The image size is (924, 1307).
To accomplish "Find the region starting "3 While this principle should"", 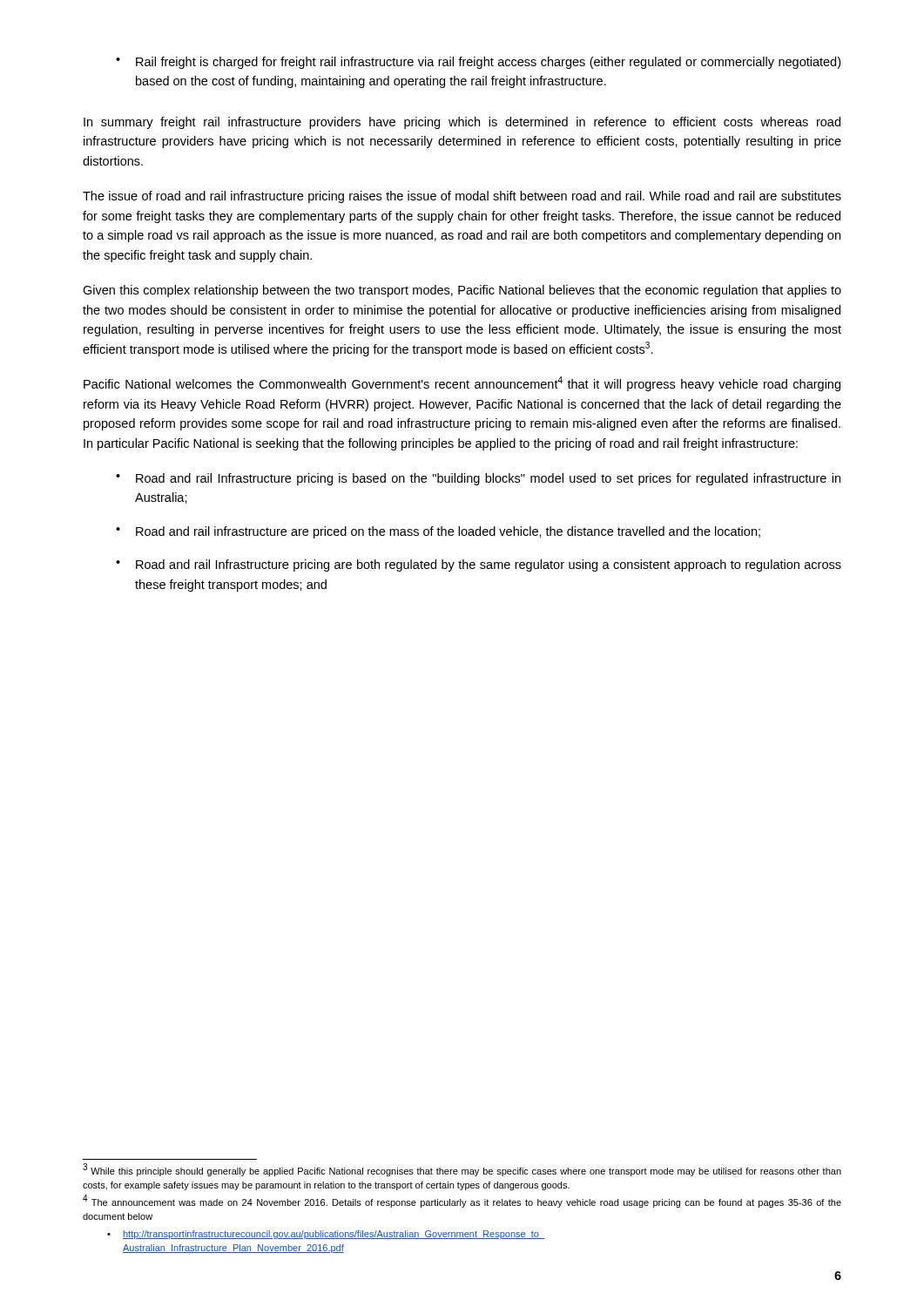I will pos(462,1178).
